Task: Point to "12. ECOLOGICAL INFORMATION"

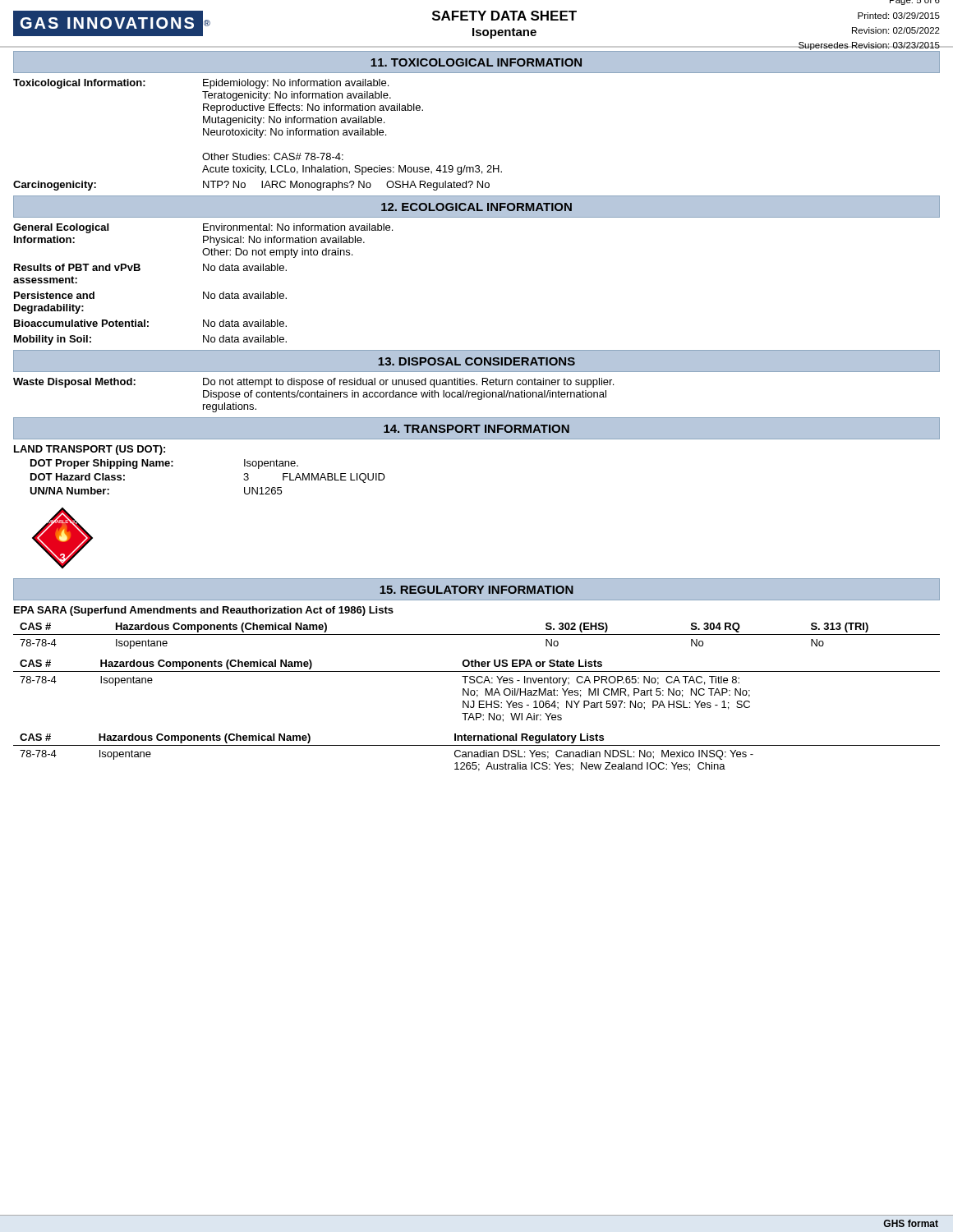Action: pyautogui.click(x=476, y=207)
